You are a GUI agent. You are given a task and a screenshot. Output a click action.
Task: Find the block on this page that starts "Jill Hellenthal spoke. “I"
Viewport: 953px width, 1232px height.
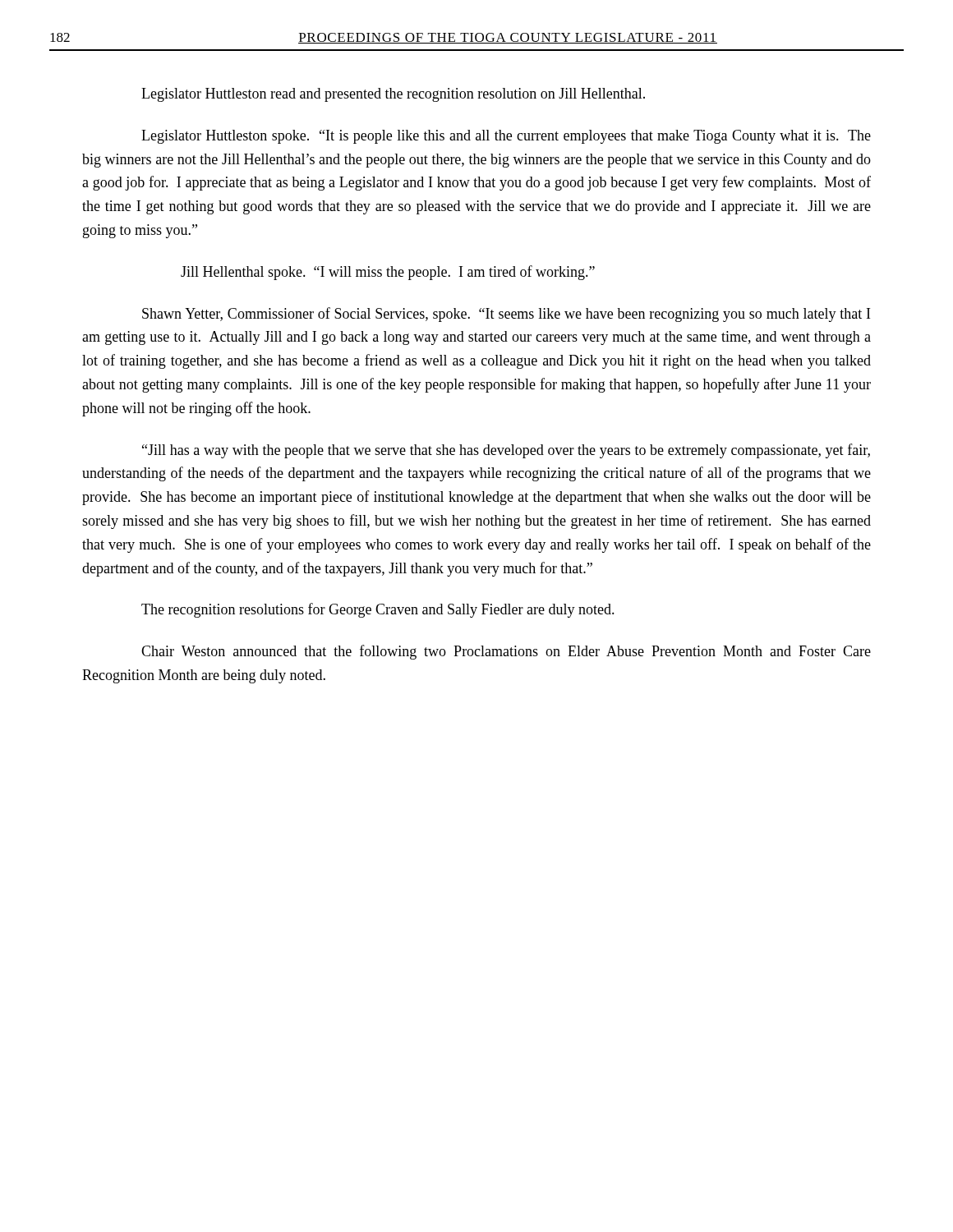pyautogui.click(x=388, y=272)
